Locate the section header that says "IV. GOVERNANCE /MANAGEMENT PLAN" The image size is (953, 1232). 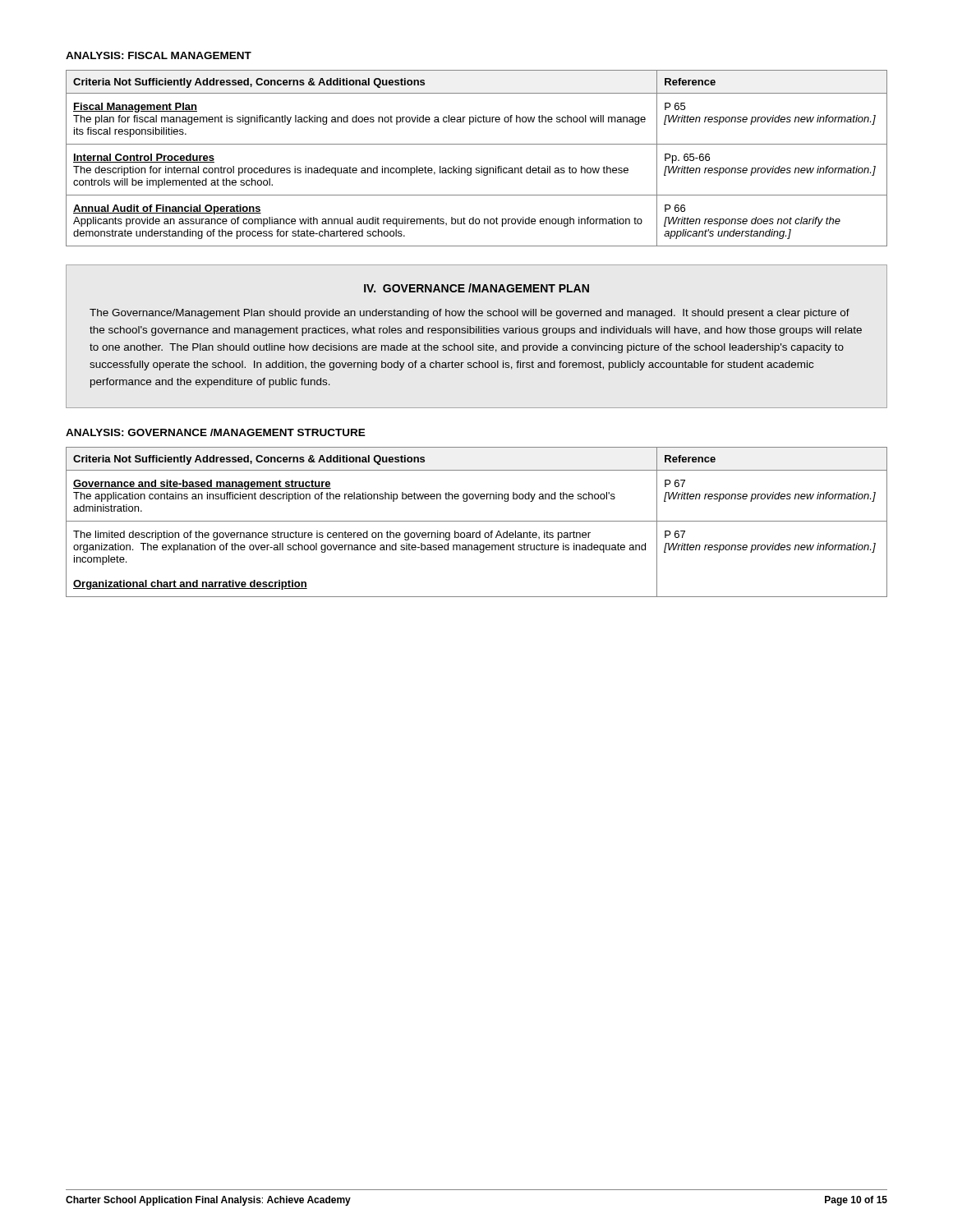coord(476,336)
